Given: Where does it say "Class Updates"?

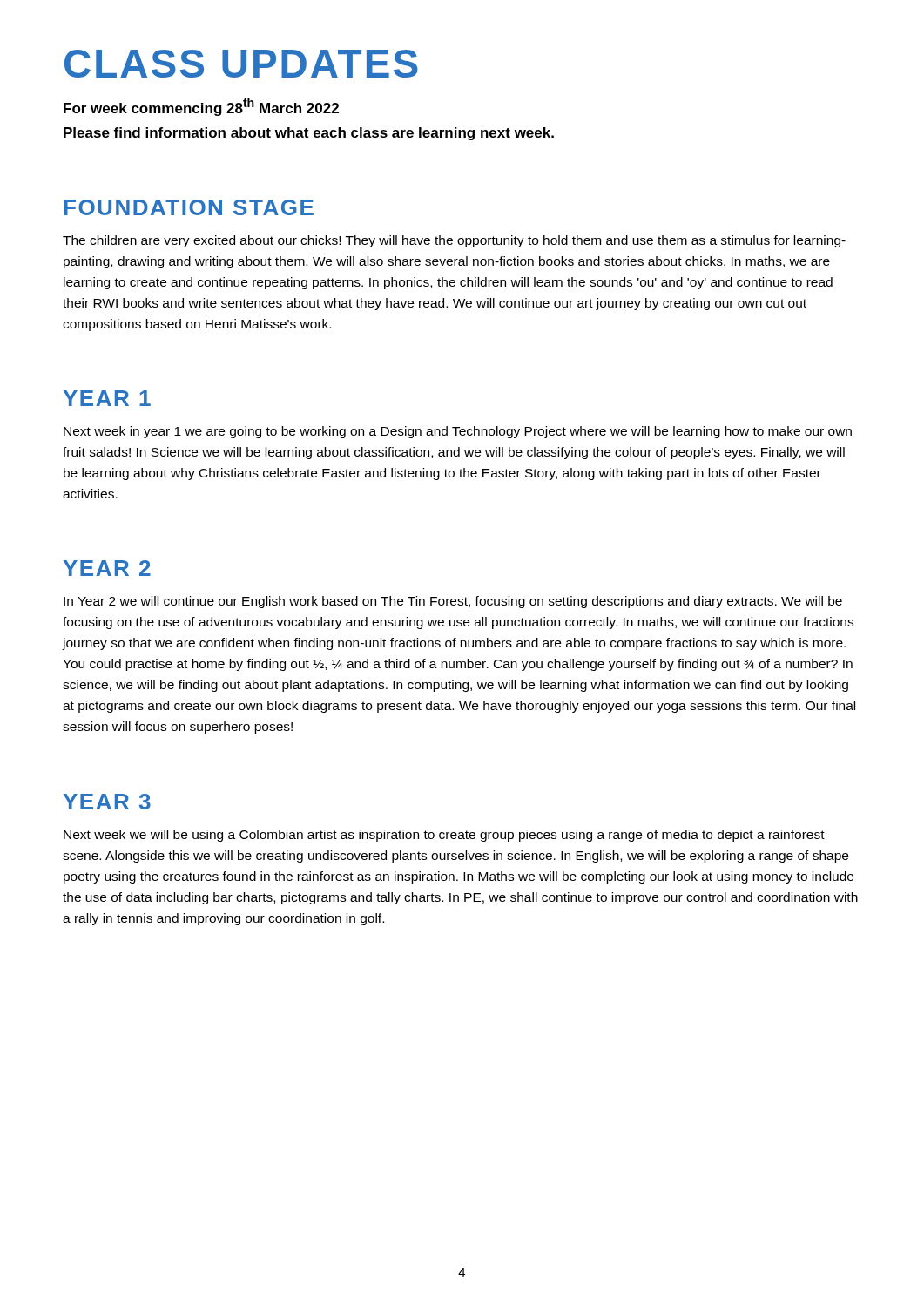Looking at the screenshot, I should pyautogui.click(x=242, y=64).
